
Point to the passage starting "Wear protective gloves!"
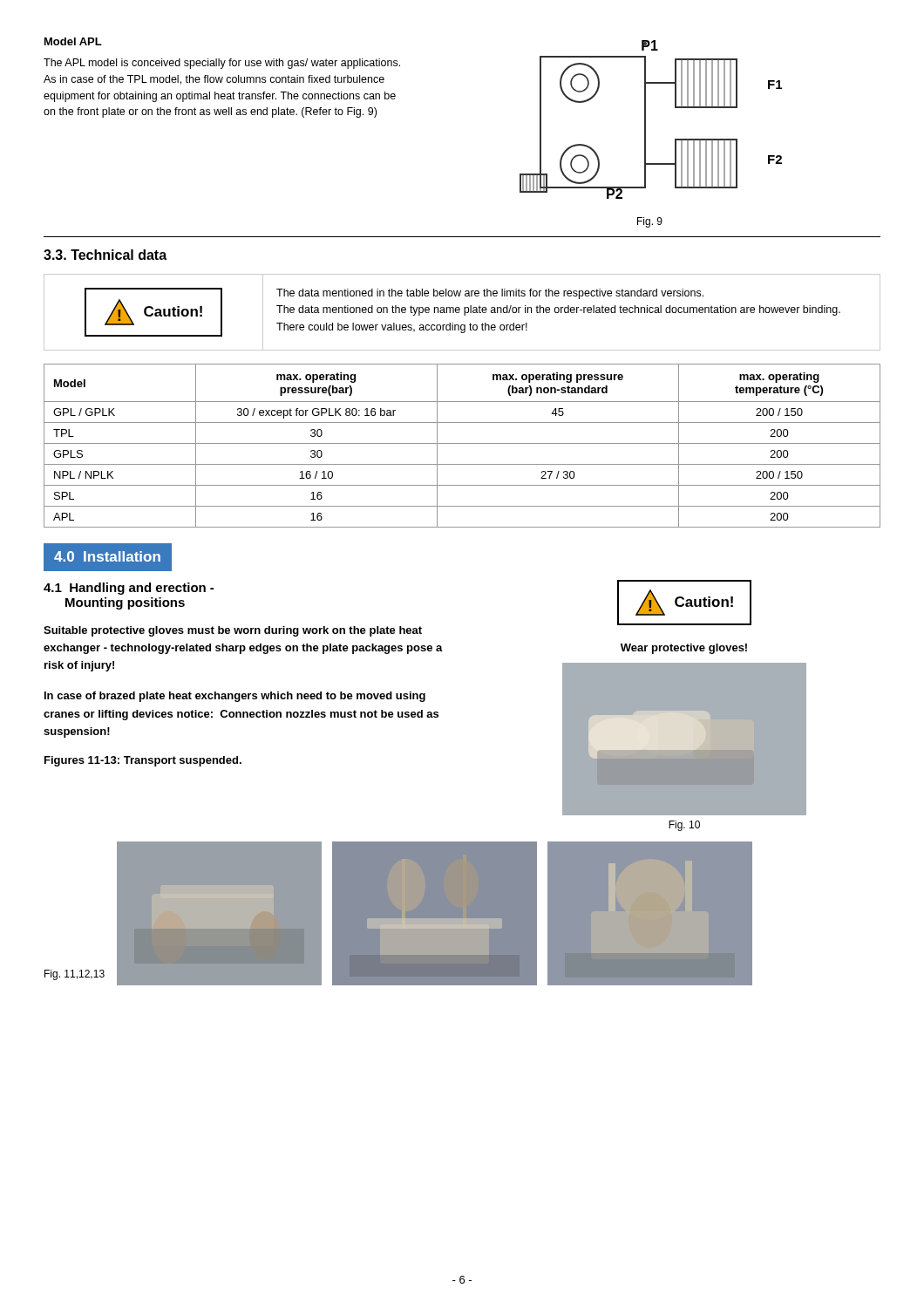(684, 647)
